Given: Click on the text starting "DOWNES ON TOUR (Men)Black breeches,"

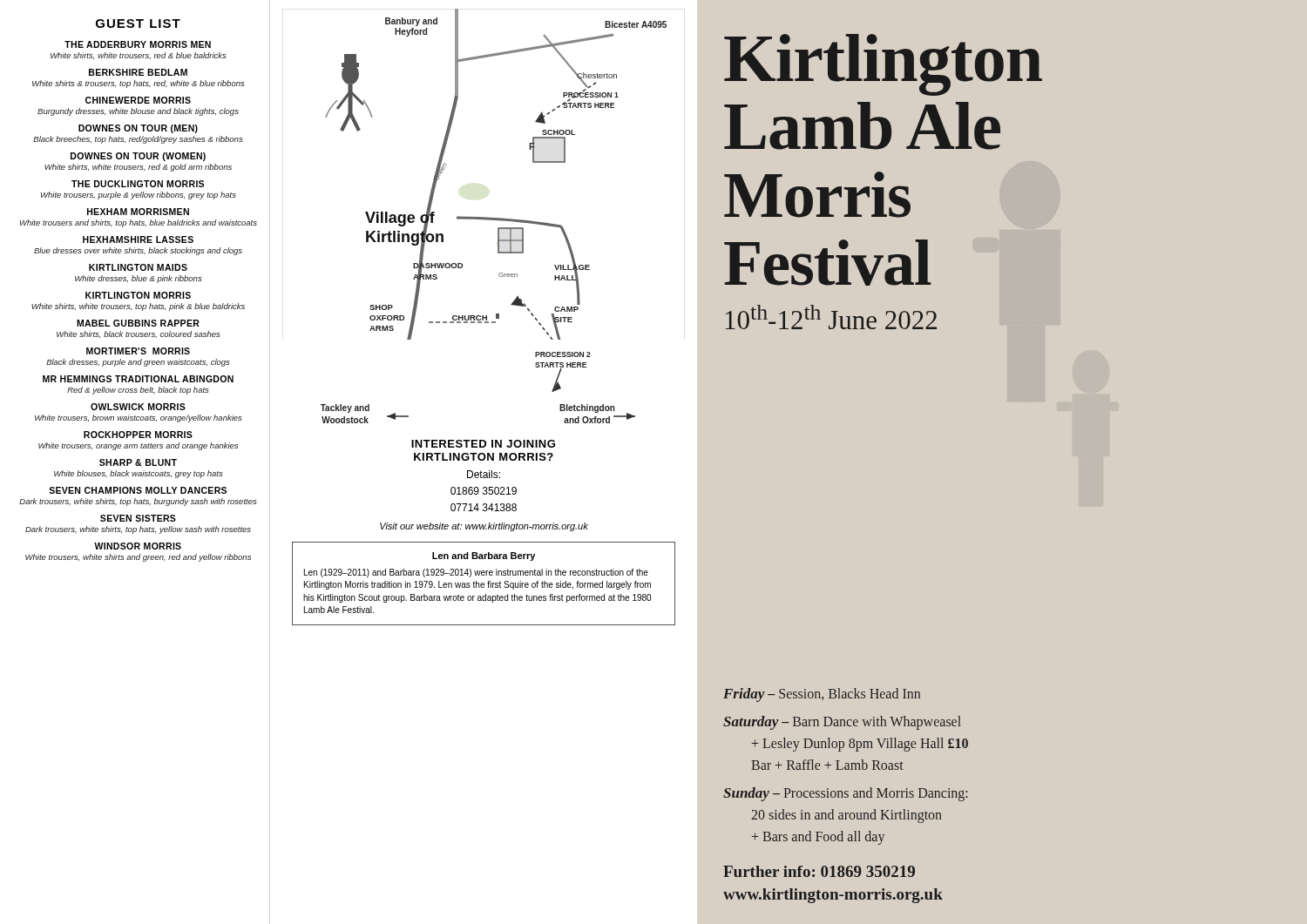Looking at the screenshot, I should coord(138,134).
